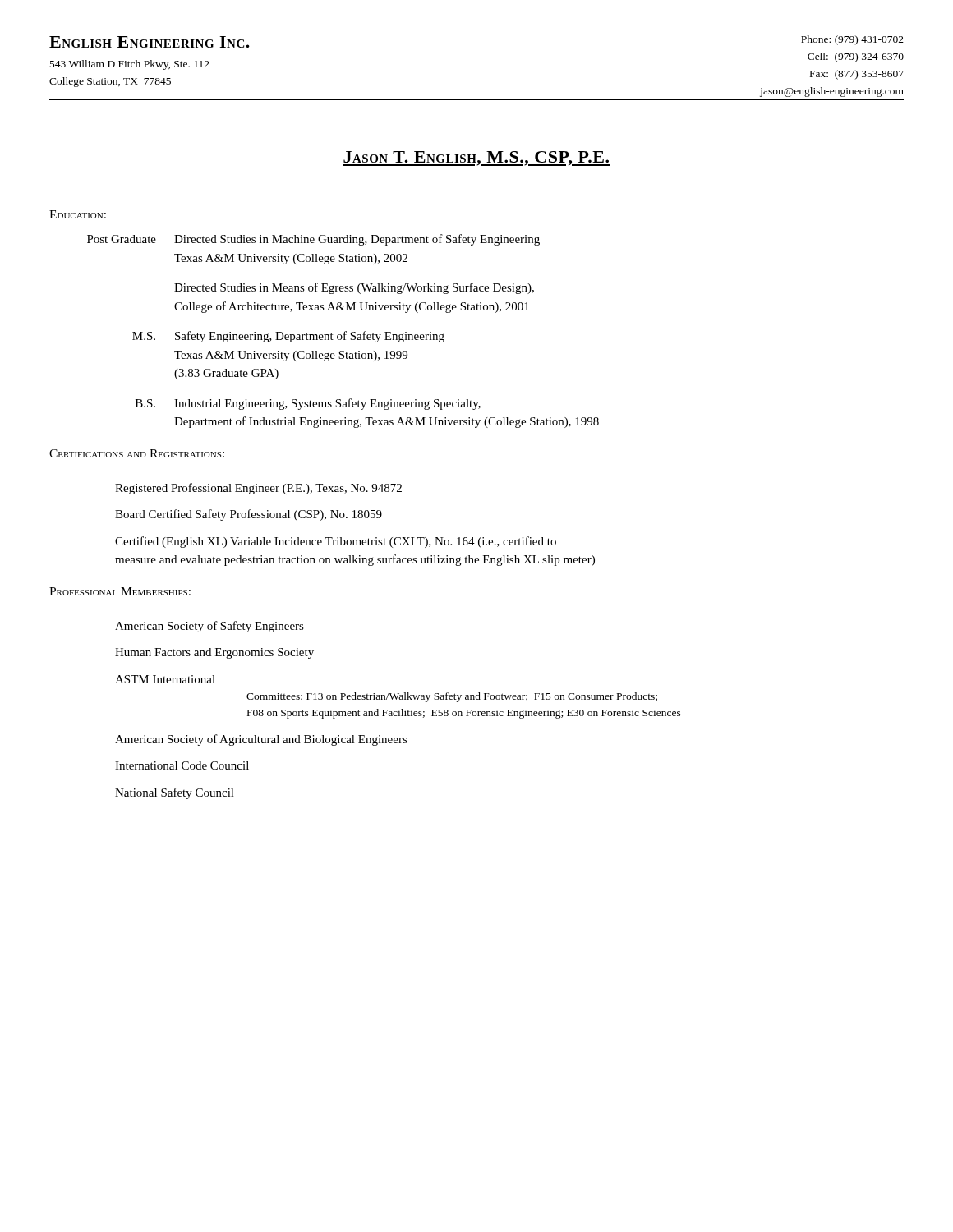Image resolution: width=953 pixels, height=1232 pixels.
Task: Click on the block starting "International Code Council"
Action: coord(182,766)
